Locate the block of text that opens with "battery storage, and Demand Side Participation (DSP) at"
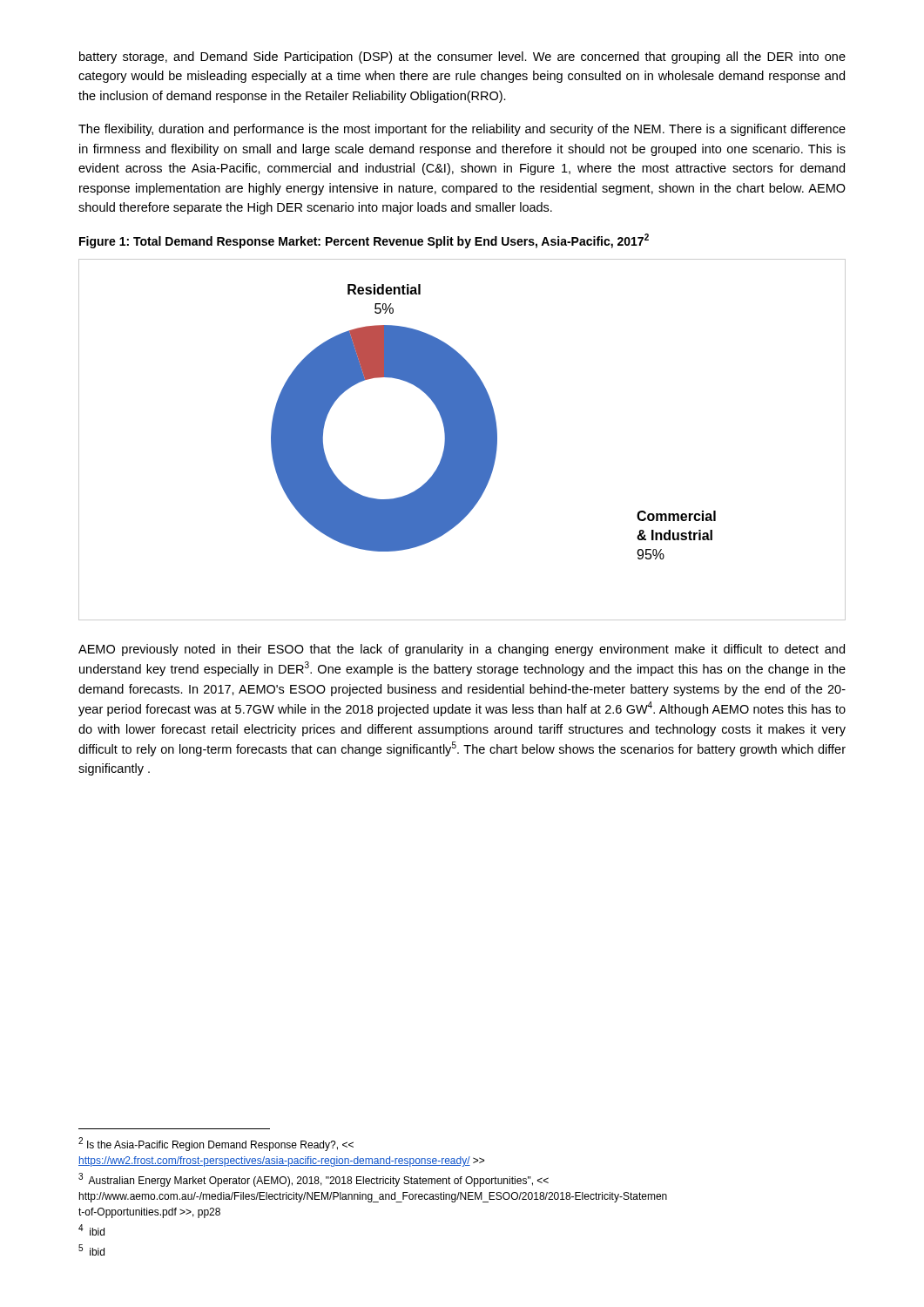The image size is (924, 1307). pyautogui.click(x=462, y=76)
